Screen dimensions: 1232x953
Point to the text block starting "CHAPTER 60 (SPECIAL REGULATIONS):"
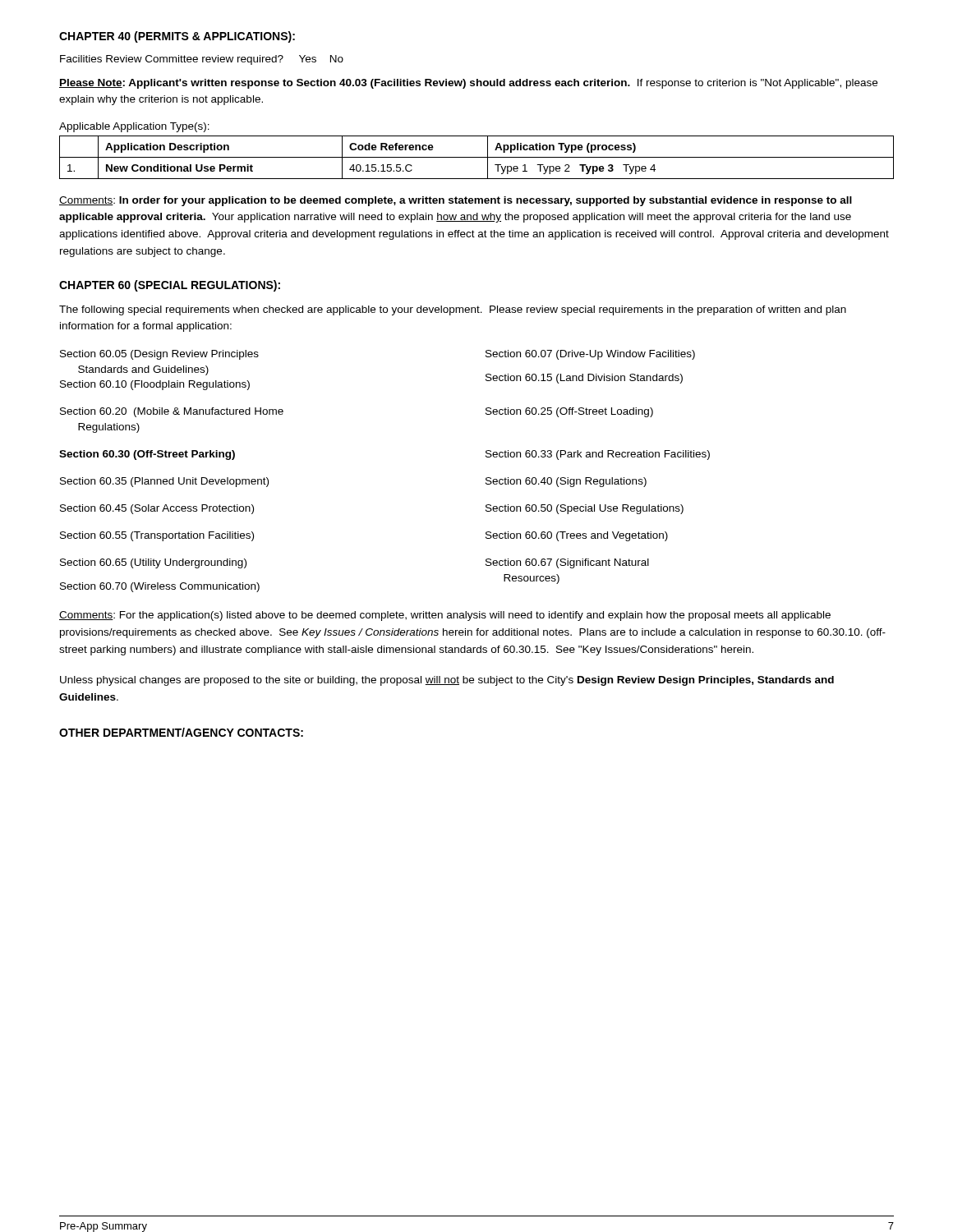pyautogui.click(x=170, y=285)
